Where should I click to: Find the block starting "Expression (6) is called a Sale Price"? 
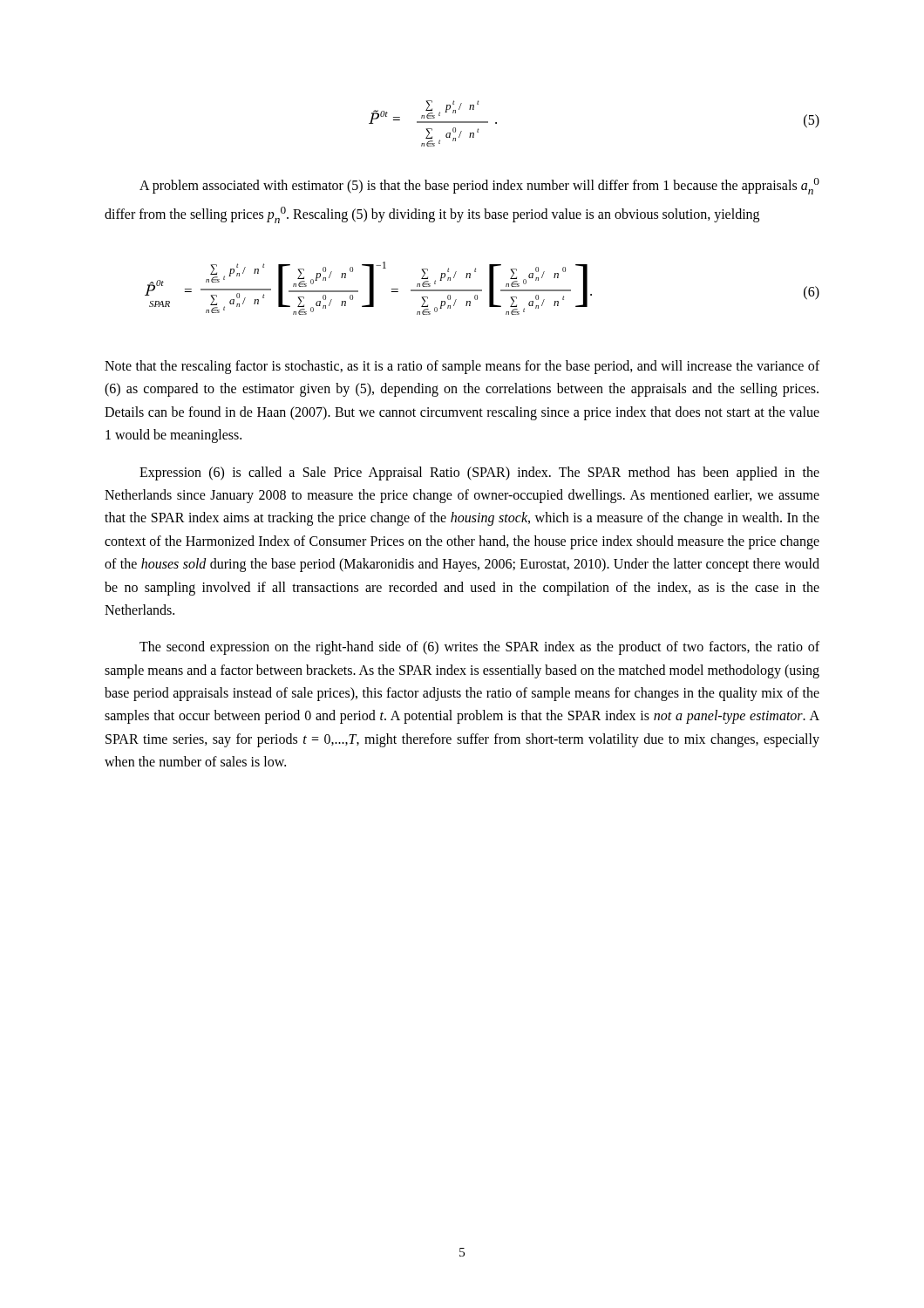click(x=462, y=541)
